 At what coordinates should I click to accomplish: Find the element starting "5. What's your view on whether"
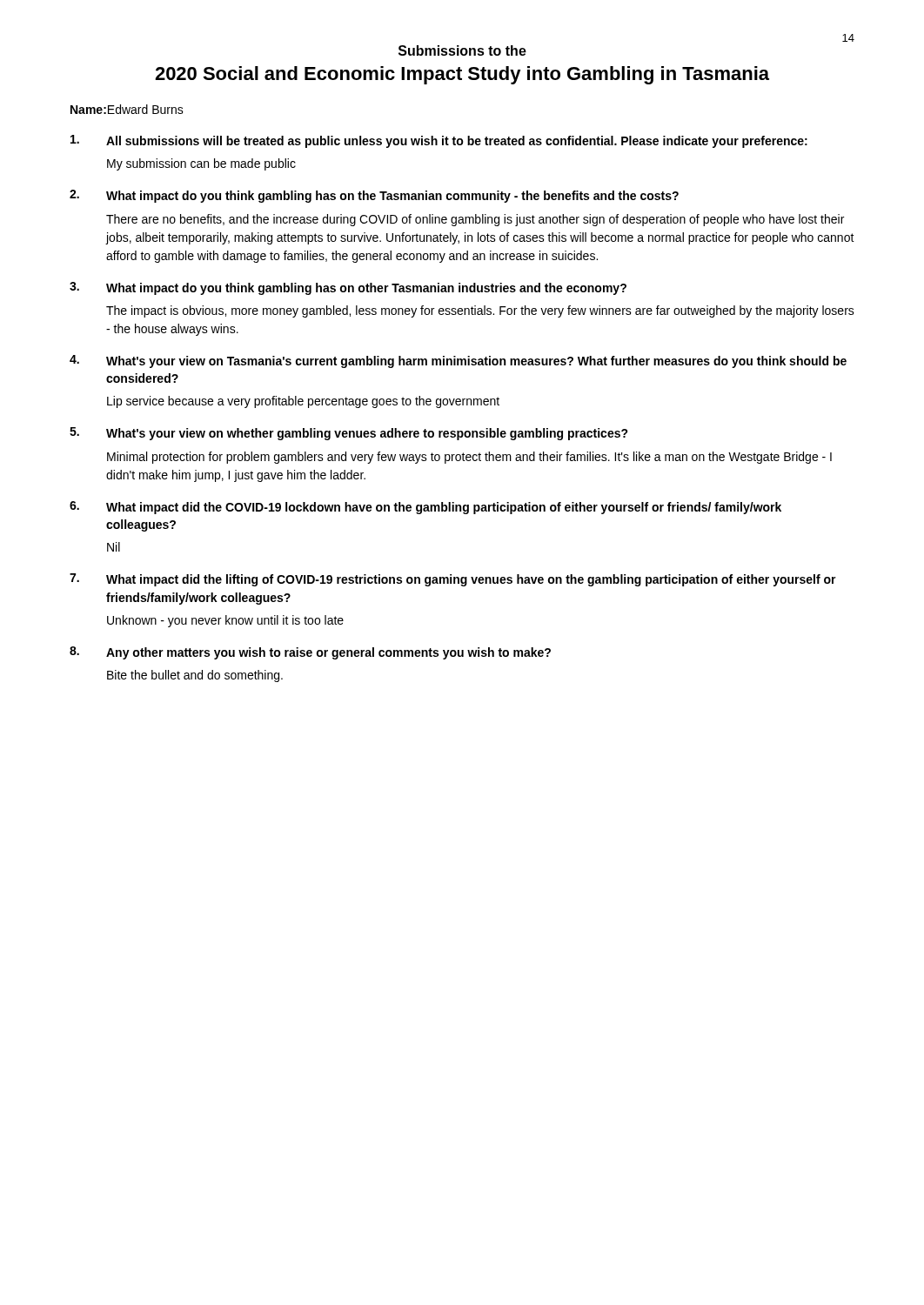[462, 455]
